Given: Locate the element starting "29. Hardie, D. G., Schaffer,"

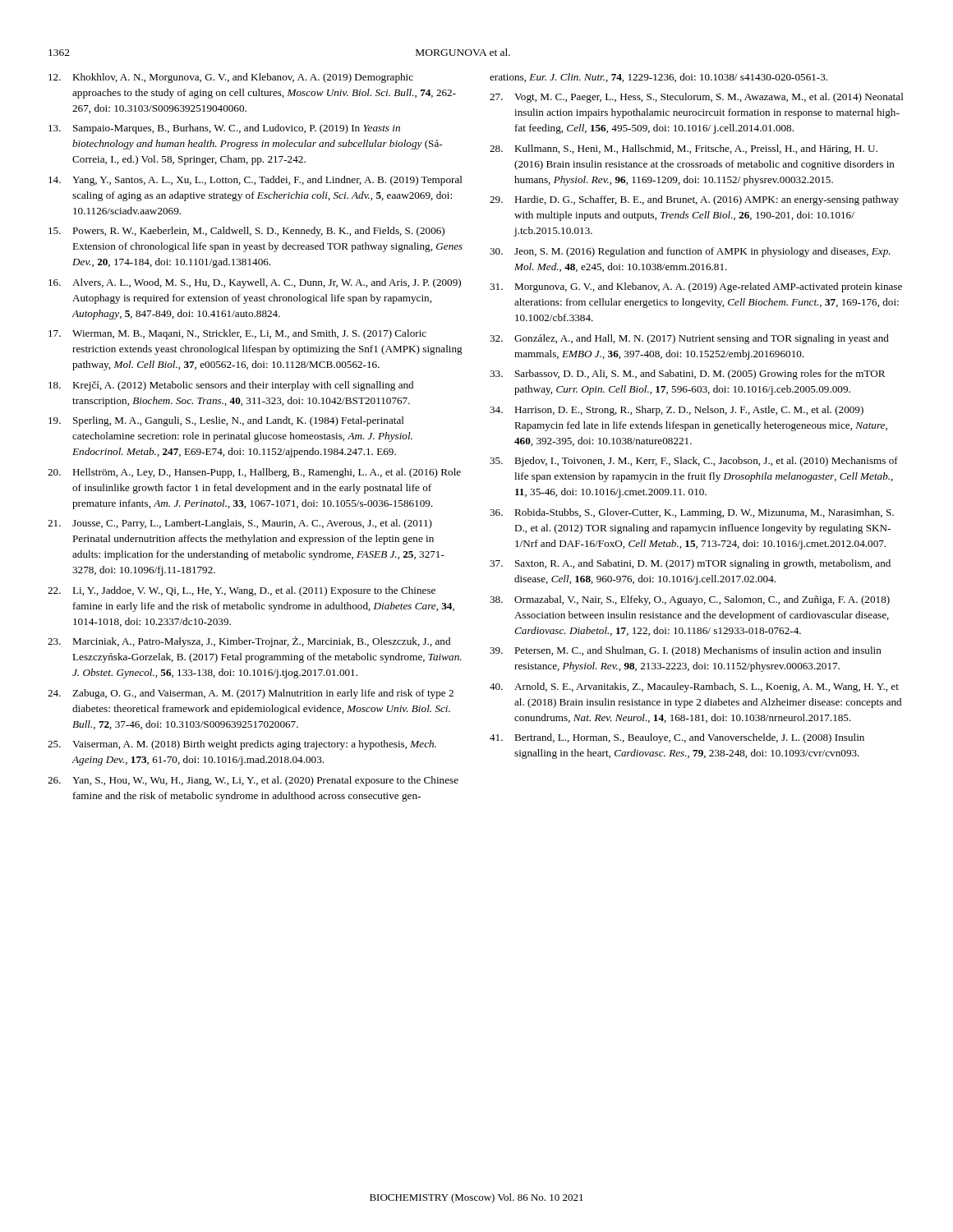Looking at the screenshot, I should [698, 215].
